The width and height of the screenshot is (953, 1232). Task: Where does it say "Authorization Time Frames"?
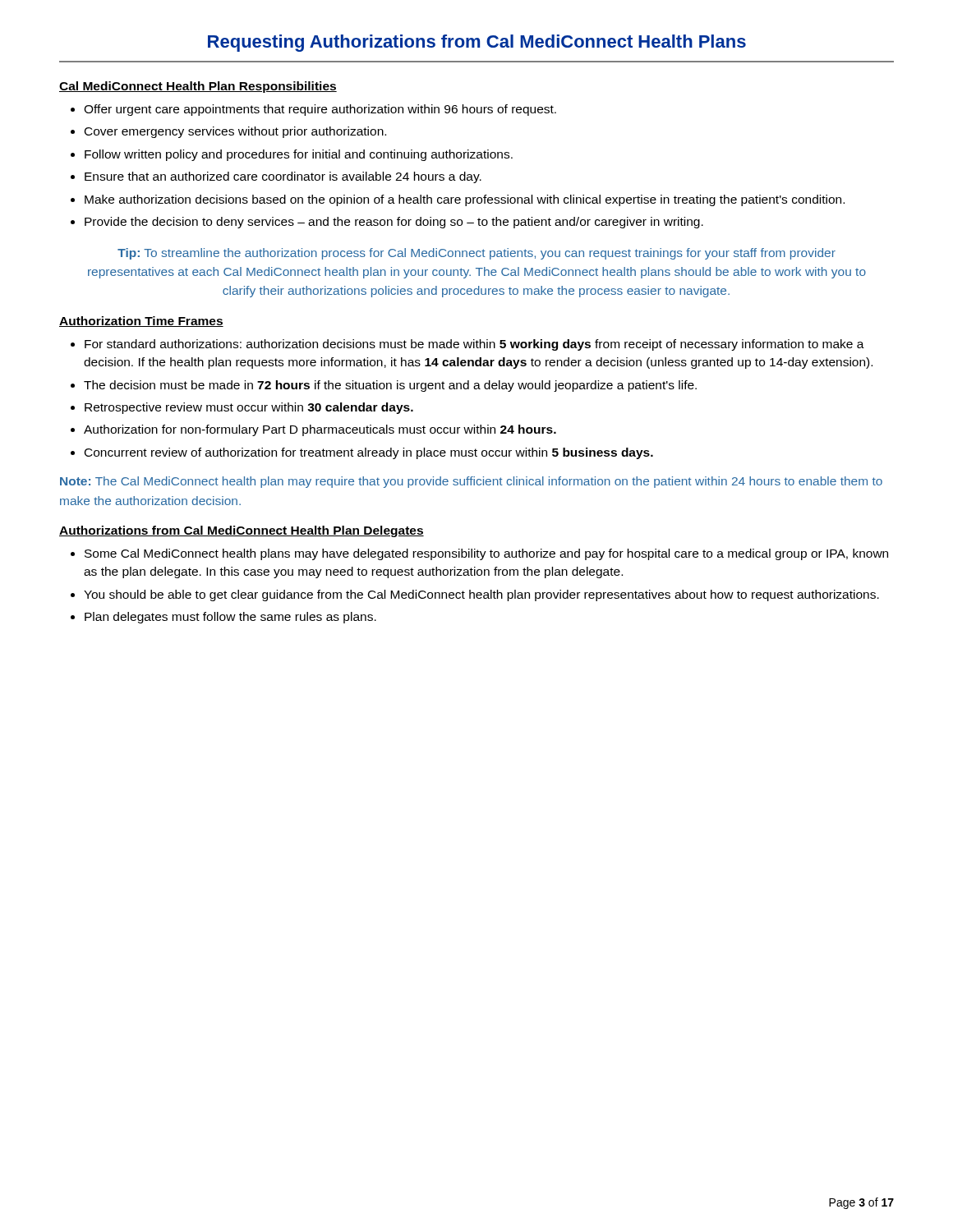click(x=141, y=320)
